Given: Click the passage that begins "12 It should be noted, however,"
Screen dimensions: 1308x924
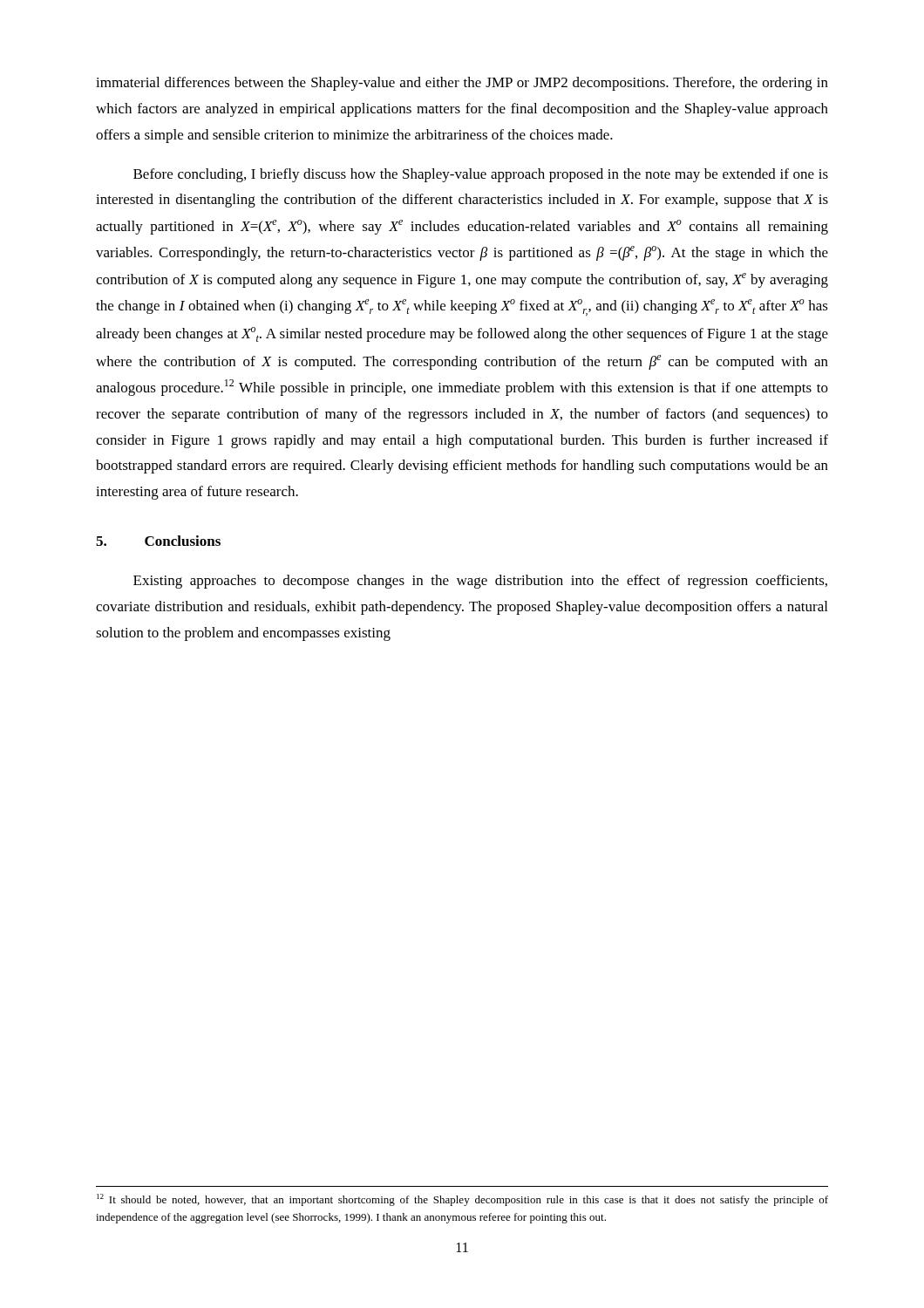Looking at the screenshot, I should [462, 1207].
